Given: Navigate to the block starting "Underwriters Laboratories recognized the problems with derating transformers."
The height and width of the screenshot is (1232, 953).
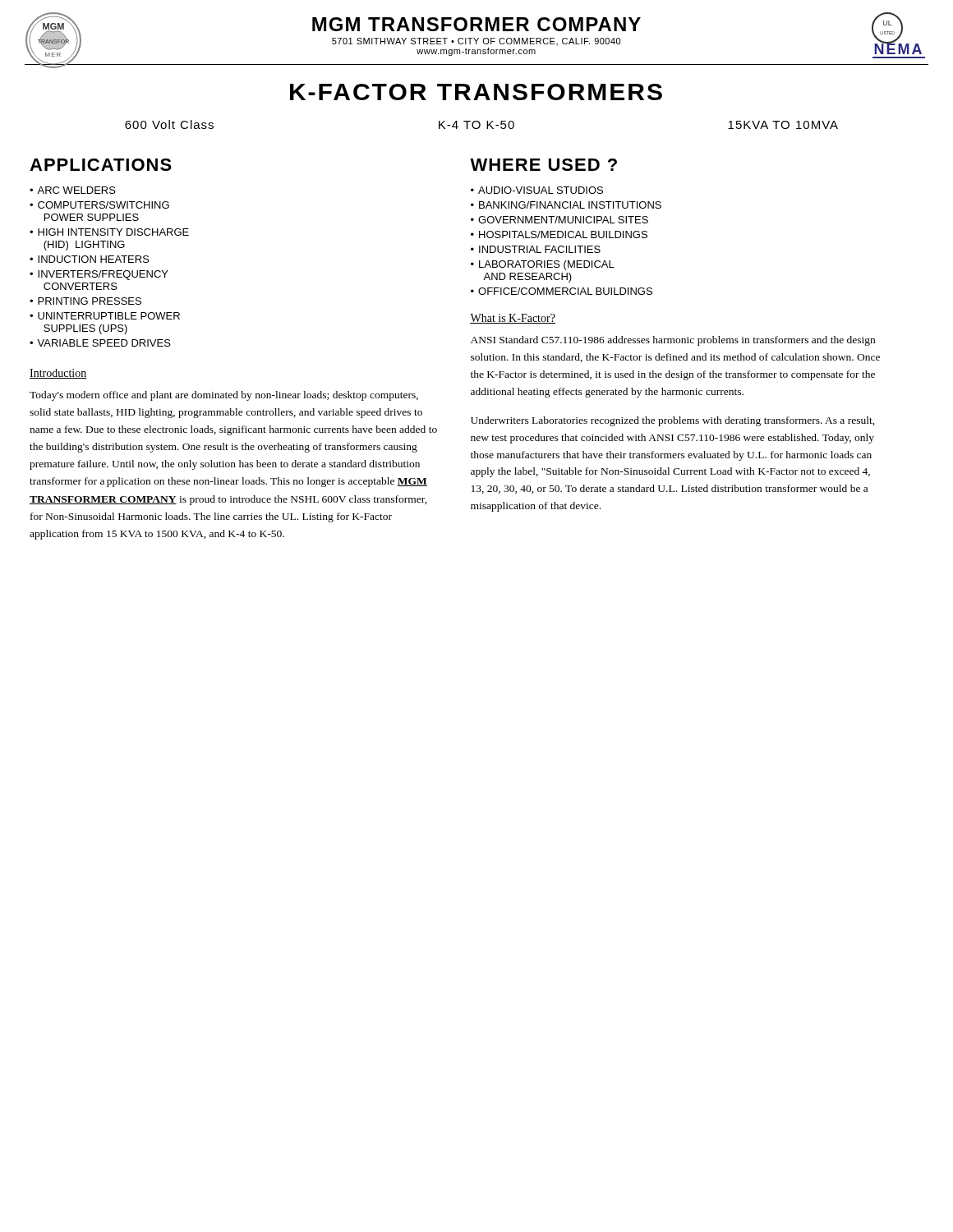Looking at the screenshot, I should click(673, 463).
